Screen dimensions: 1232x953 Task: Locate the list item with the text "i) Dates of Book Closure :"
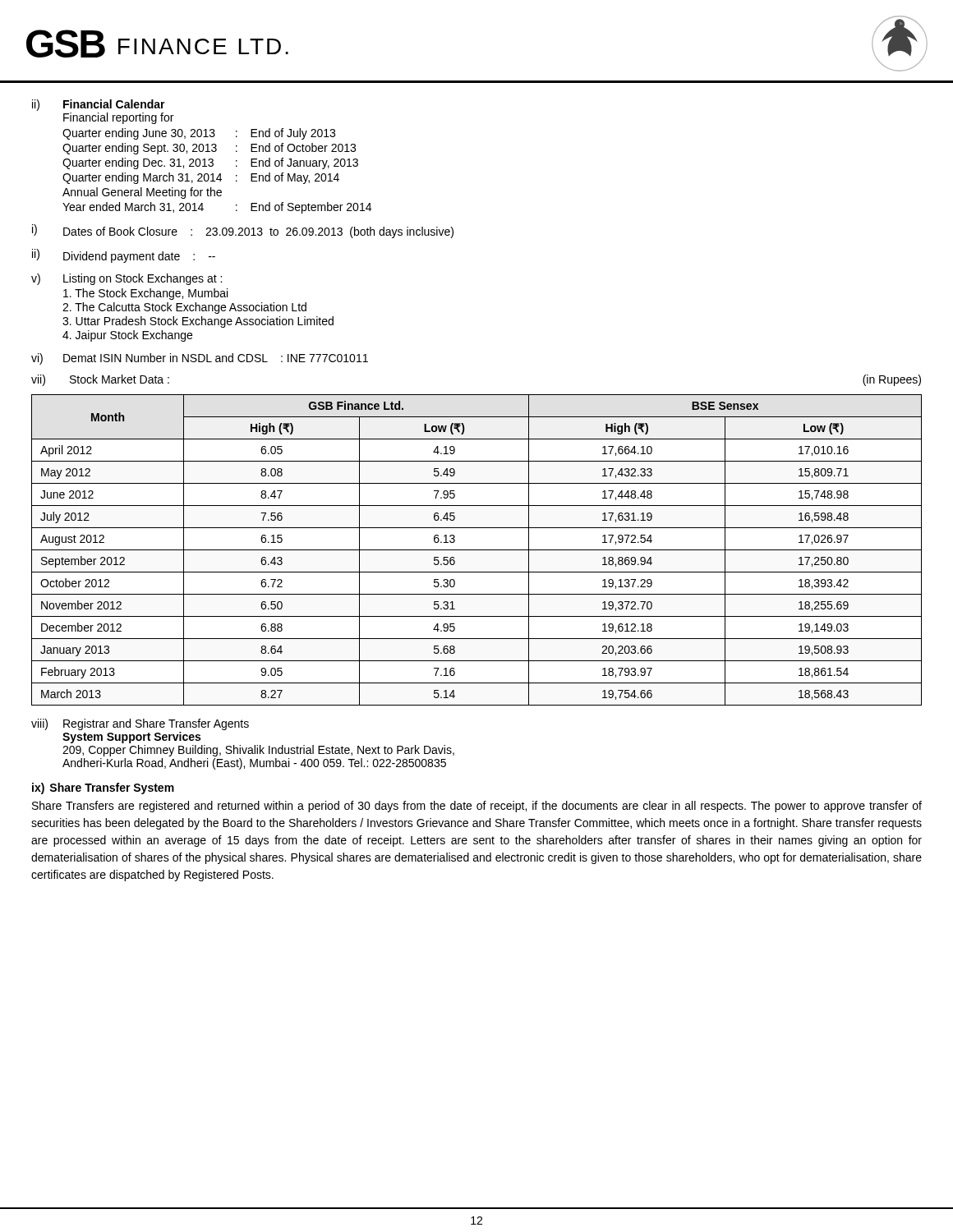[243, 231]
